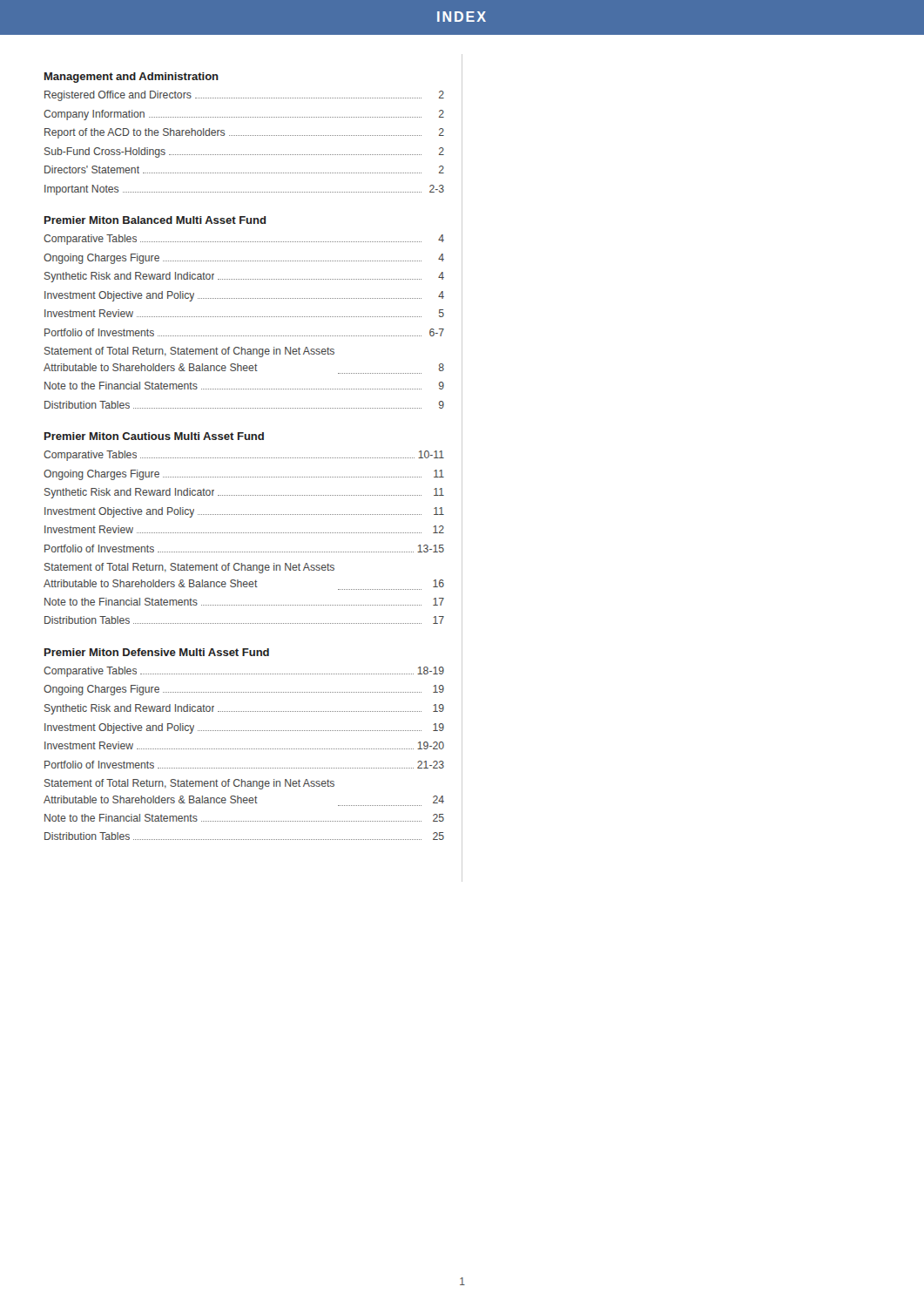The height and width of the screenshot is (1307, 924).
Task: Click where it says "Portfolio of Investments 6-7"
Action: [x=244, y=333]
